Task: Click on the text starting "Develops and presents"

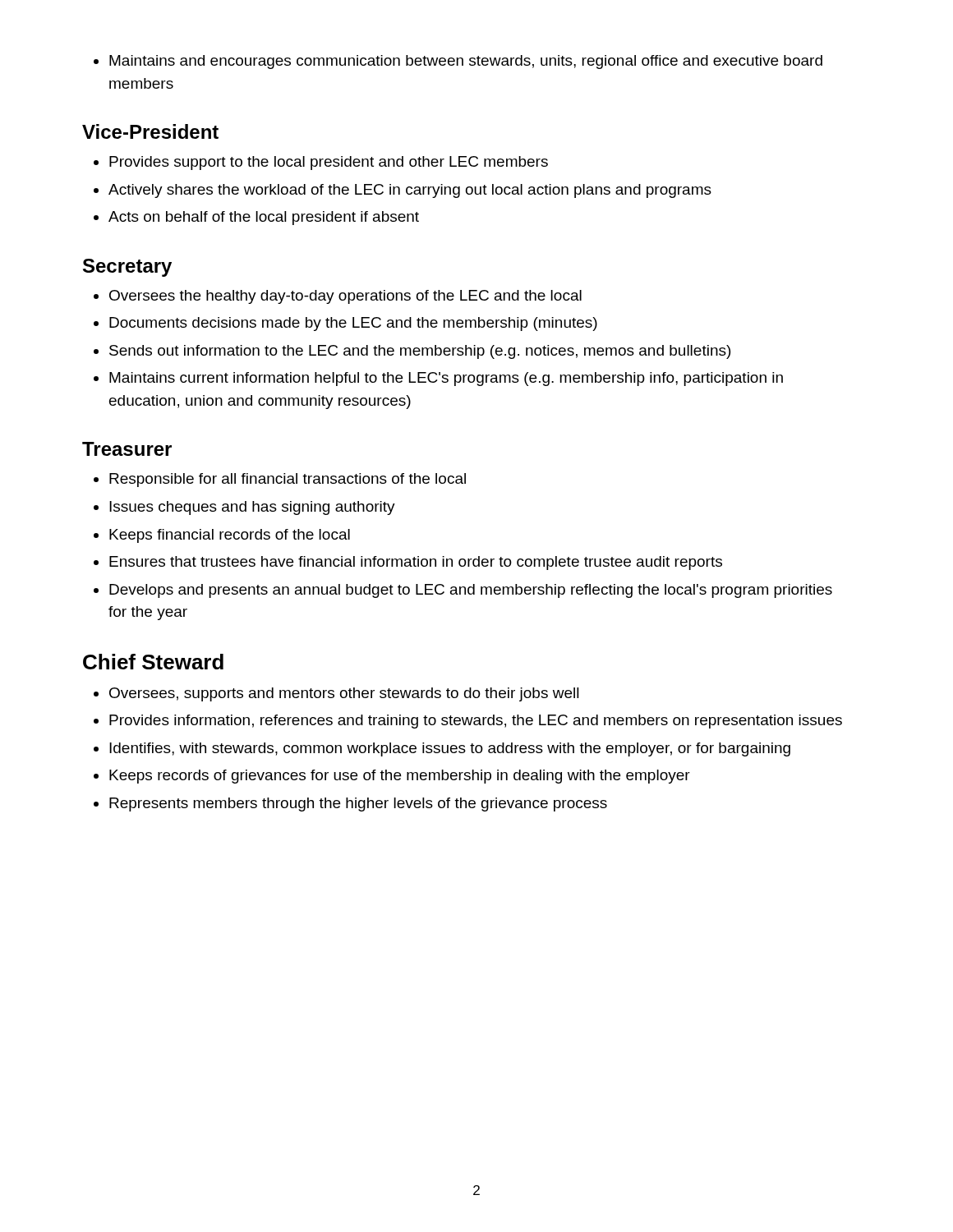Action: tap(464, 601)
